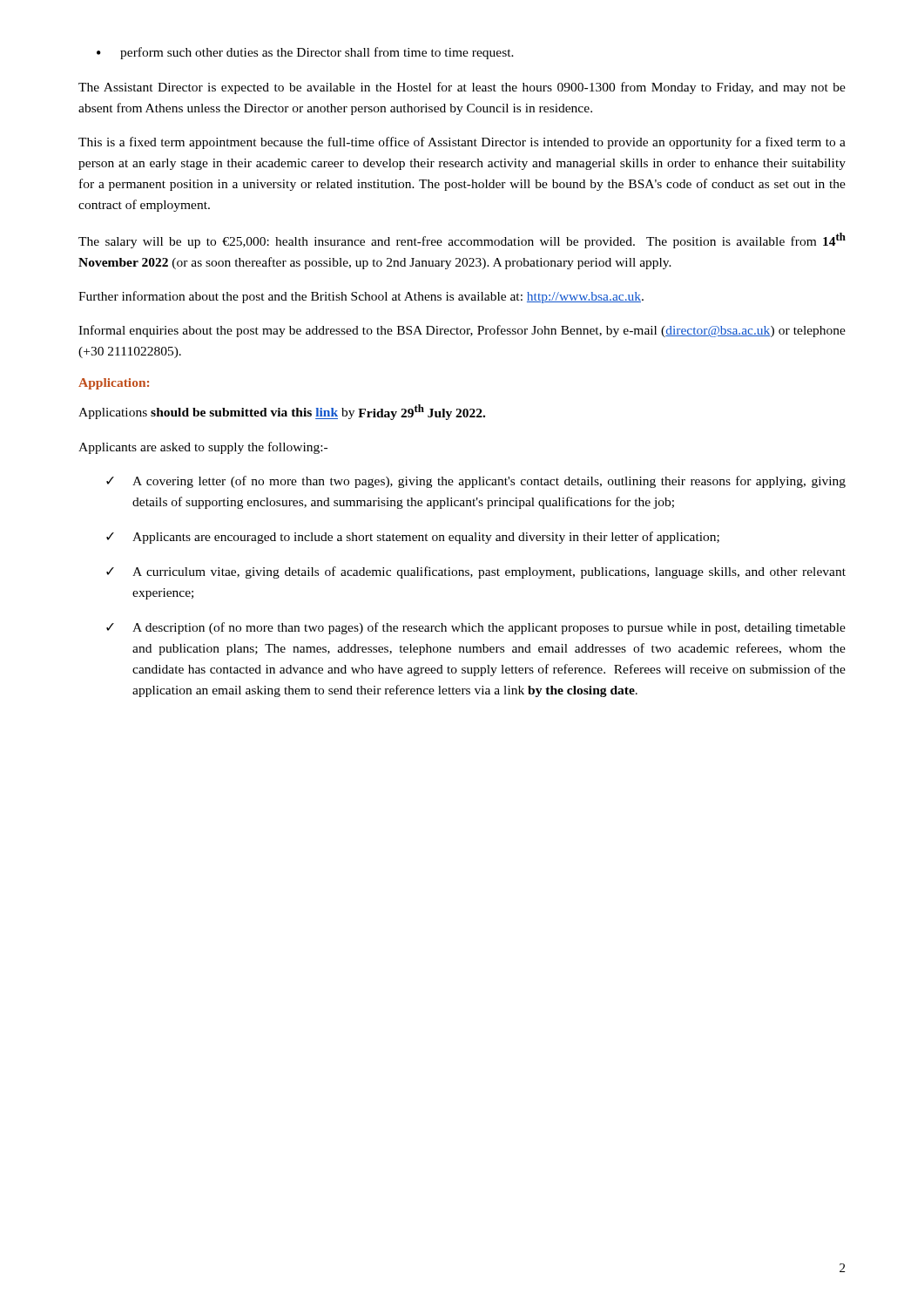This screenshot has width=924, height=1307.
Task: Click on the text block that says "The salary will be"
Action: 462,251
